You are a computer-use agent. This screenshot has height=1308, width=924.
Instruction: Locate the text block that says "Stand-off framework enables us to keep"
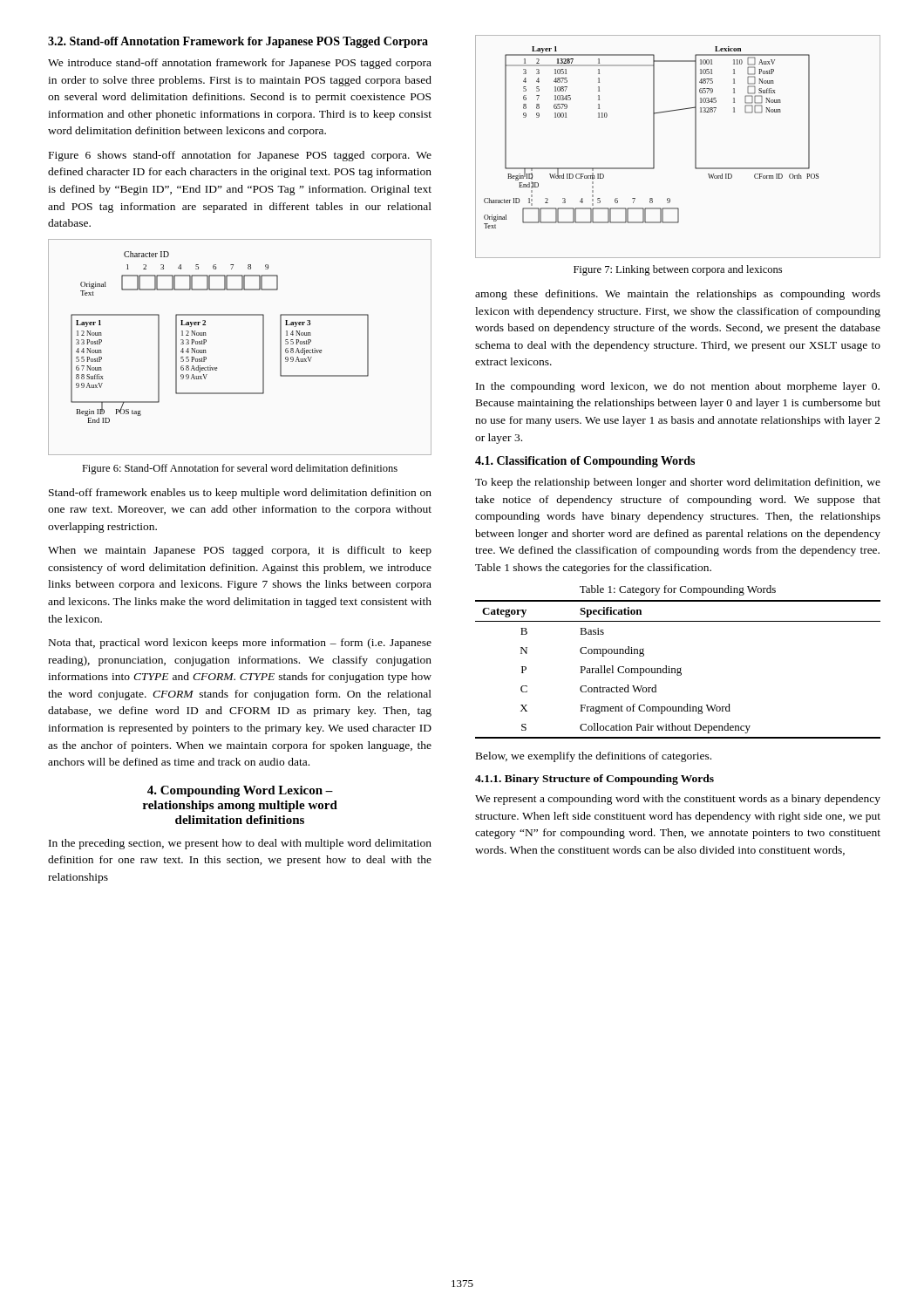(x=240, y=509)
